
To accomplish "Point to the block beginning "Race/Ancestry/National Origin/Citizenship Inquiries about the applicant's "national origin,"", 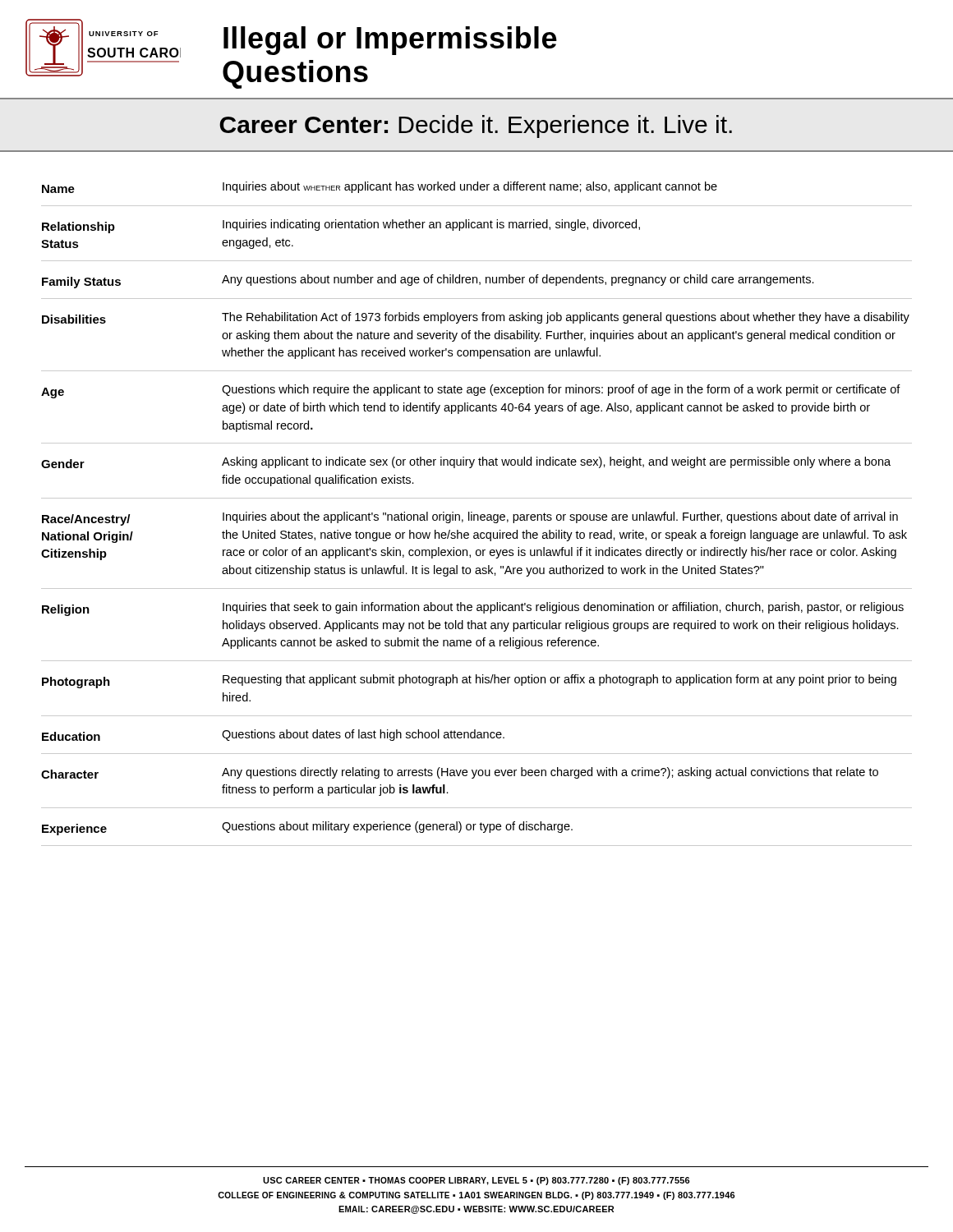I will coord(476,544).
